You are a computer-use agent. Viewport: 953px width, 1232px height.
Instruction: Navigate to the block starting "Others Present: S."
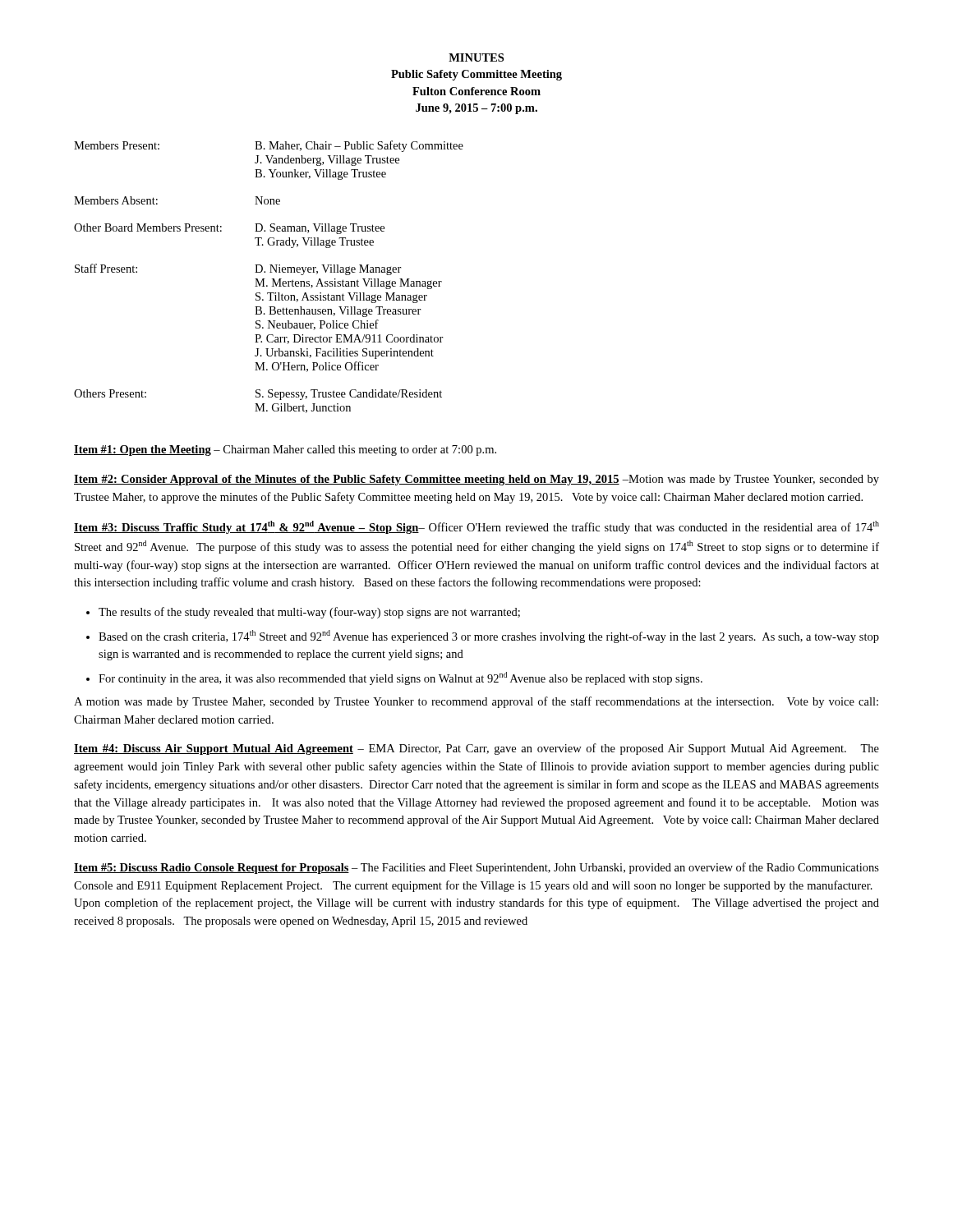point(258,395)
